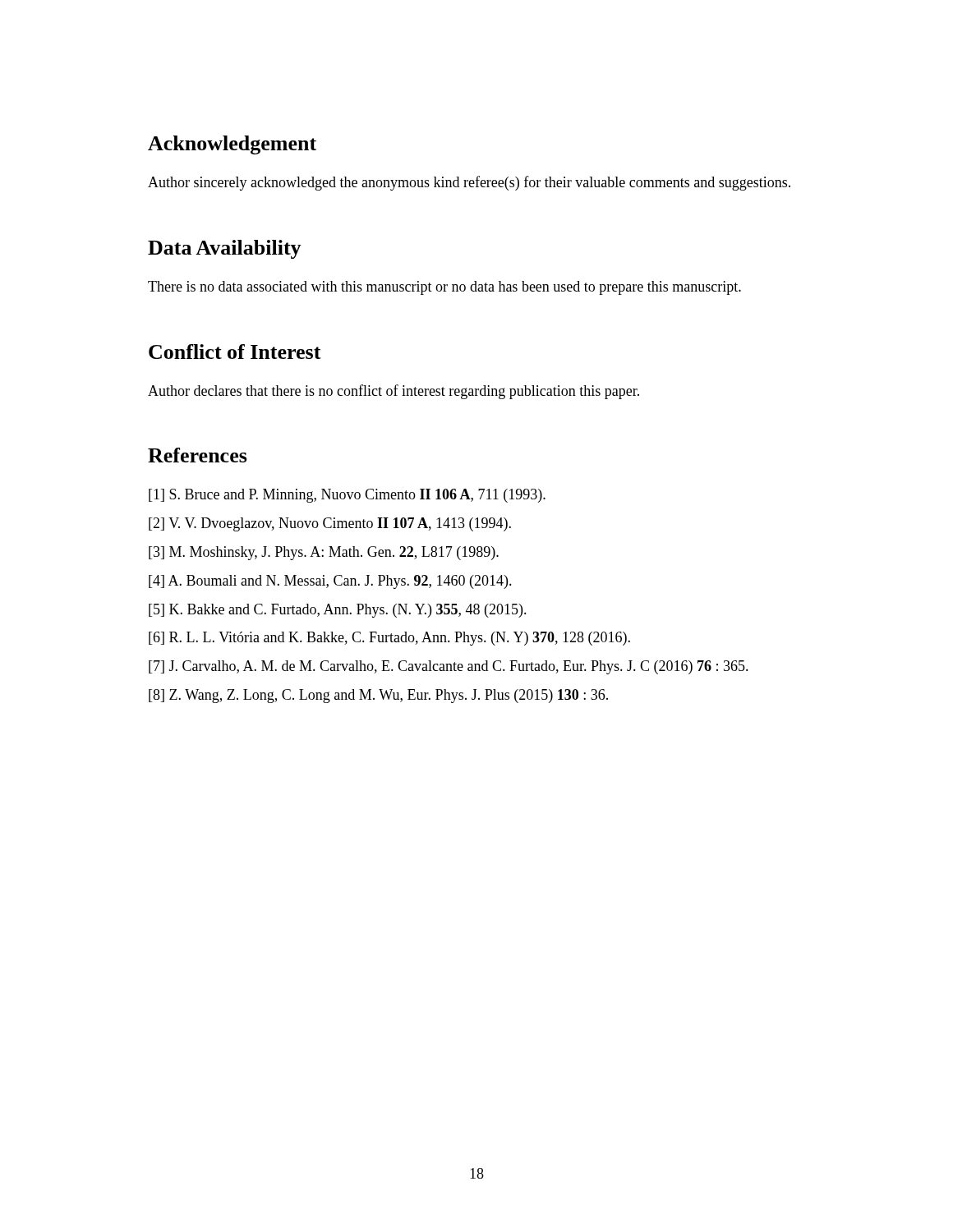Locate the region starting "There is no data associated"
This screenshot has width=953, height=1232.
pyautogui.click(x=445, y=287)
